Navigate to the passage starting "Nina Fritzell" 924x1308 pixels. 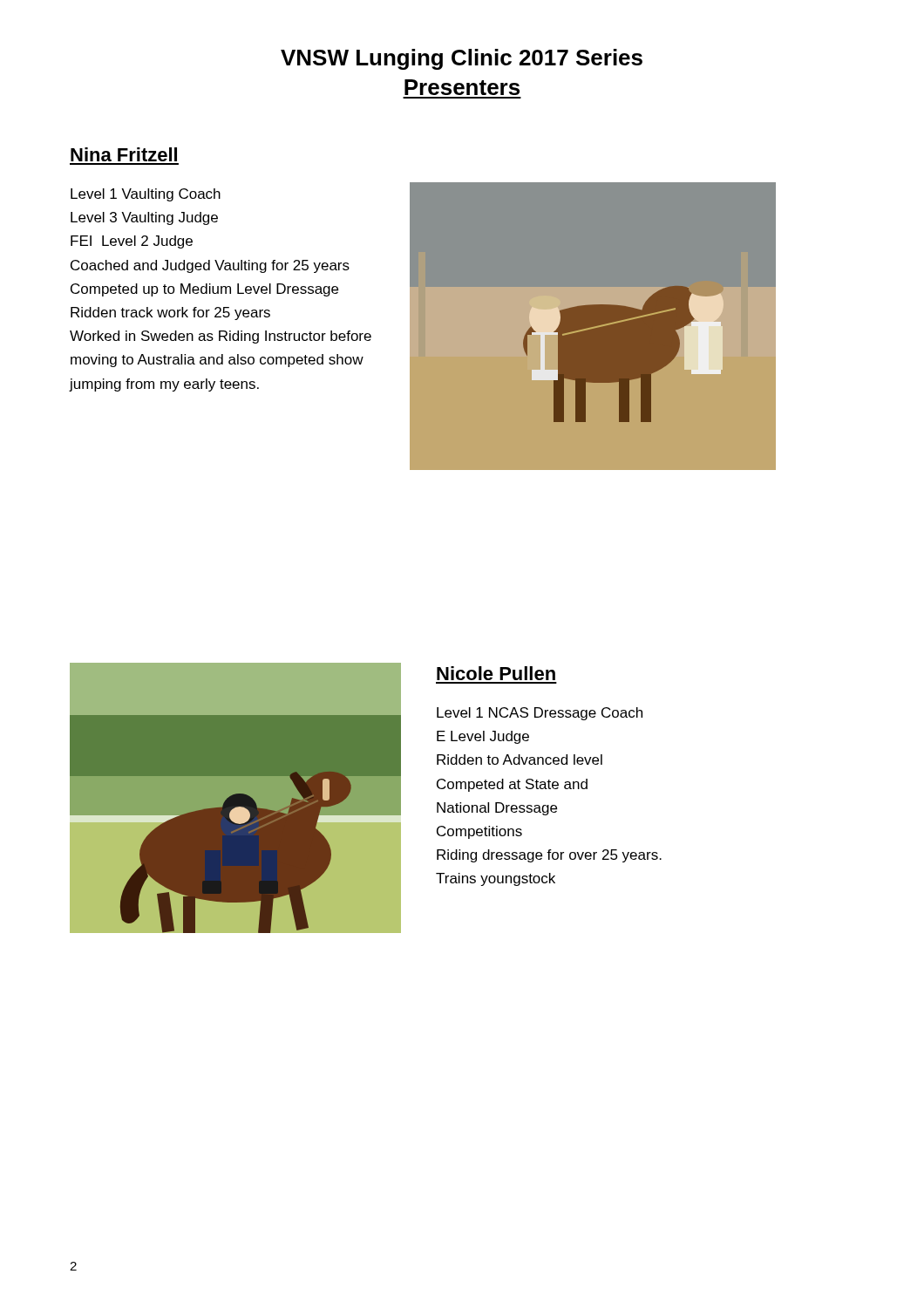coord(124,155)
